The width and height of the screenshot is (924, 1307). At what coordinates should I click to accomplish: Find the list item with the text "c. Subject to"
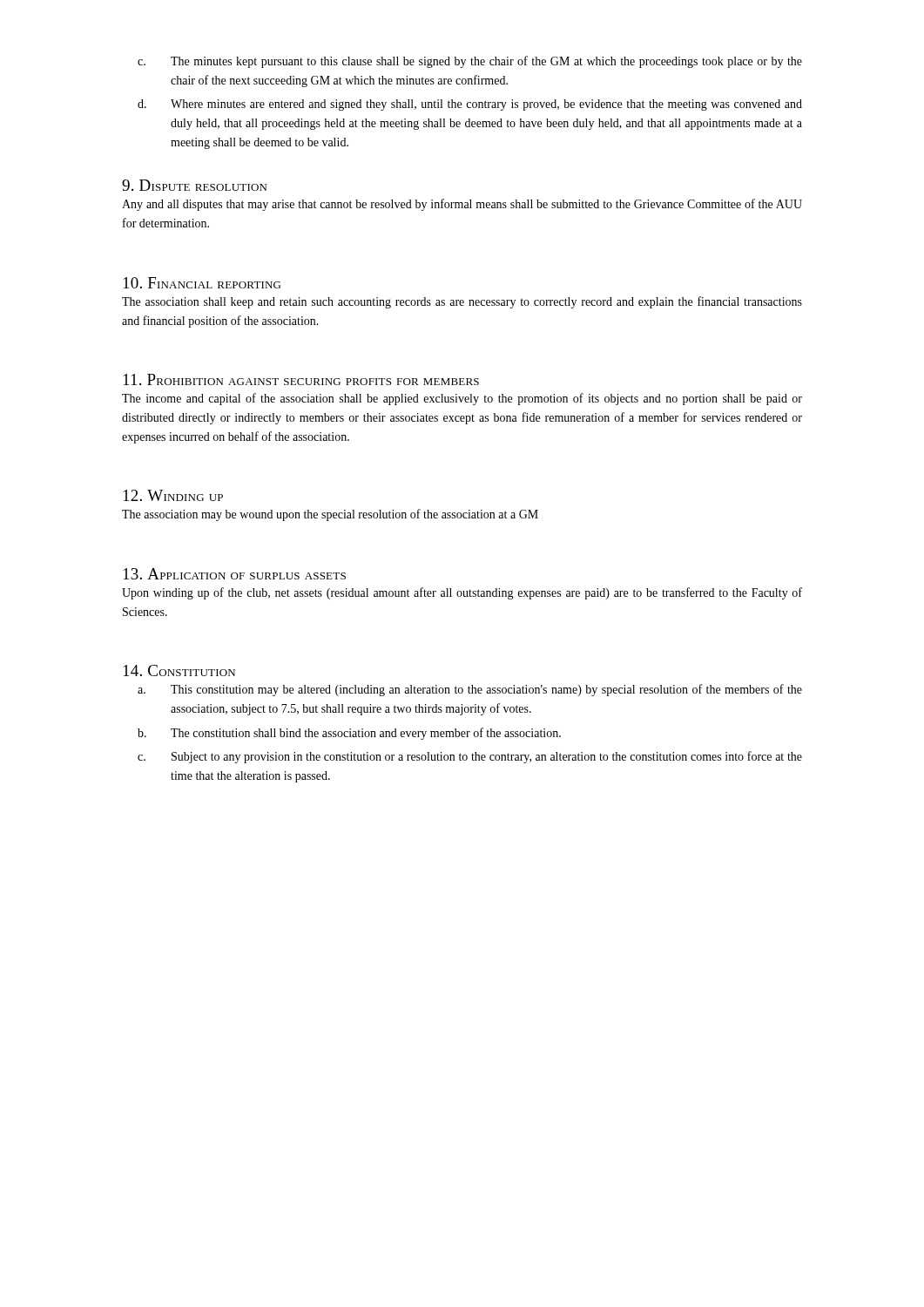462,767
